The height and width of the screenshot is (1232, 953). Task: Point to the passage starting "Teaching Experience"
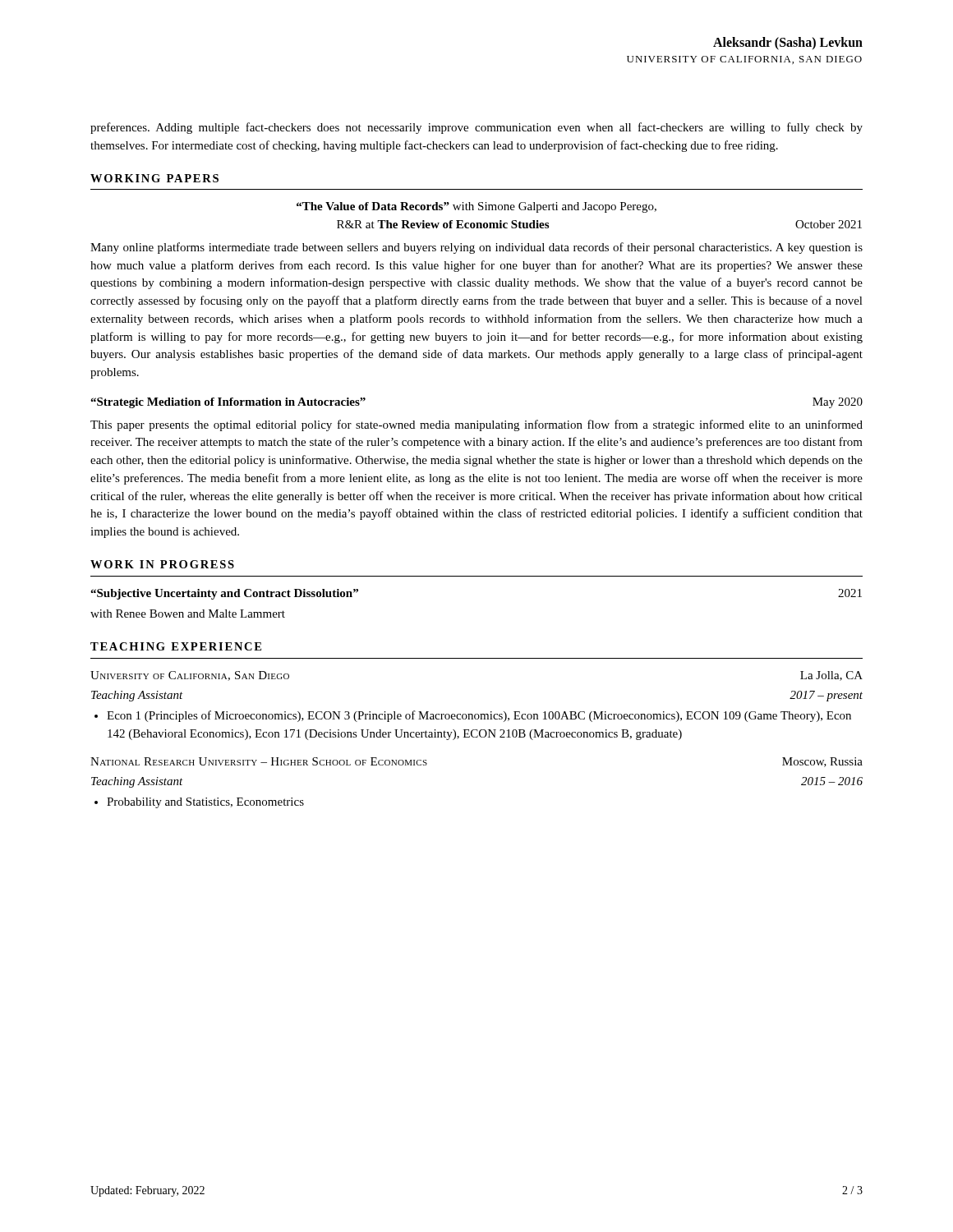tap(177, 646)
